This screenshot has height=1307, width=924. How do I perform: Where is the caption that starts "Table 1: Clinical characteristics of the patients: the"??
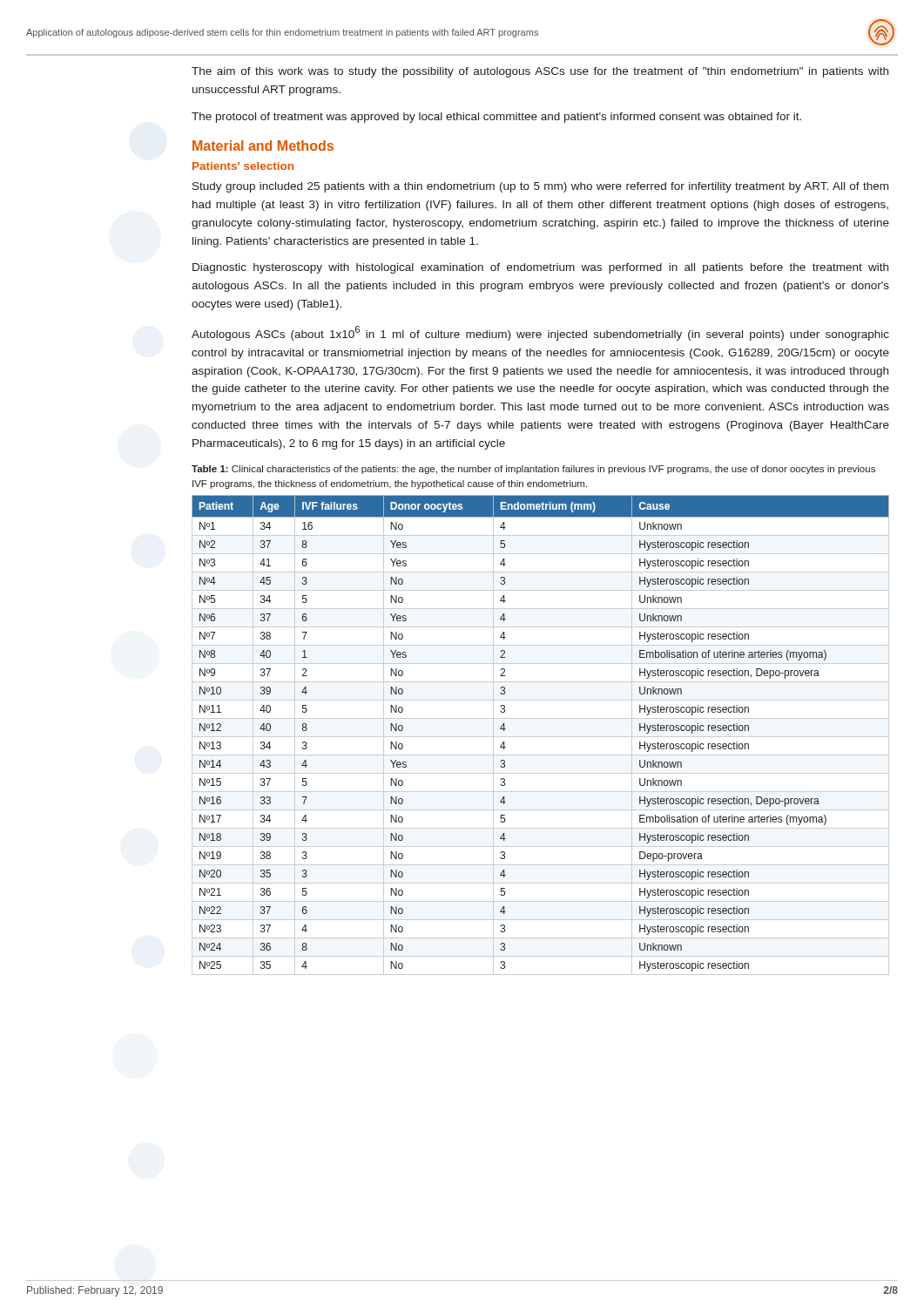pyautogui.click(x=534, y=476)
